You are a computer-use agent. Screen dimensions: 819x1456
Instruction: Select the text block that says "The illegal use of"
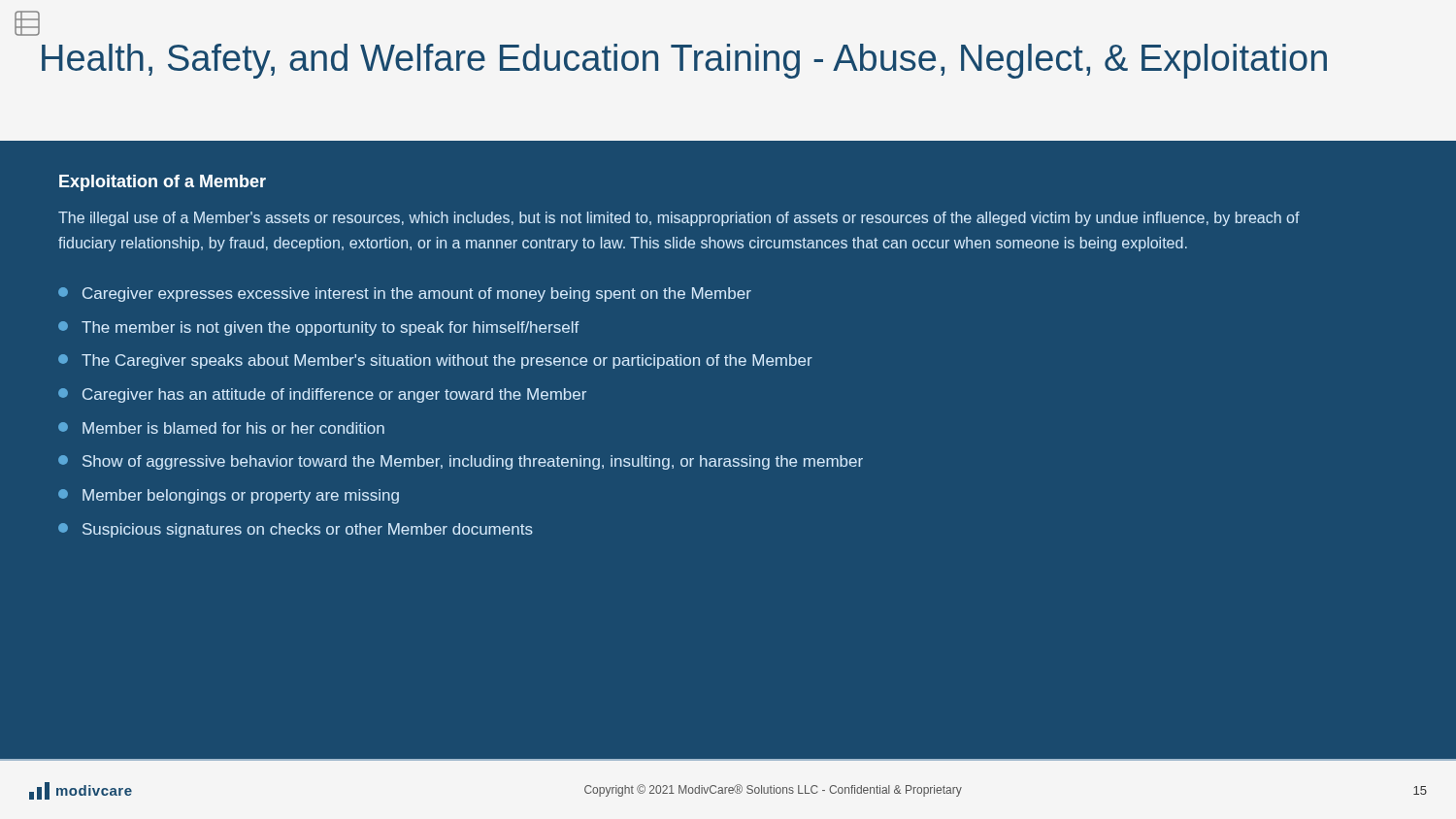(x=679, y=230)
